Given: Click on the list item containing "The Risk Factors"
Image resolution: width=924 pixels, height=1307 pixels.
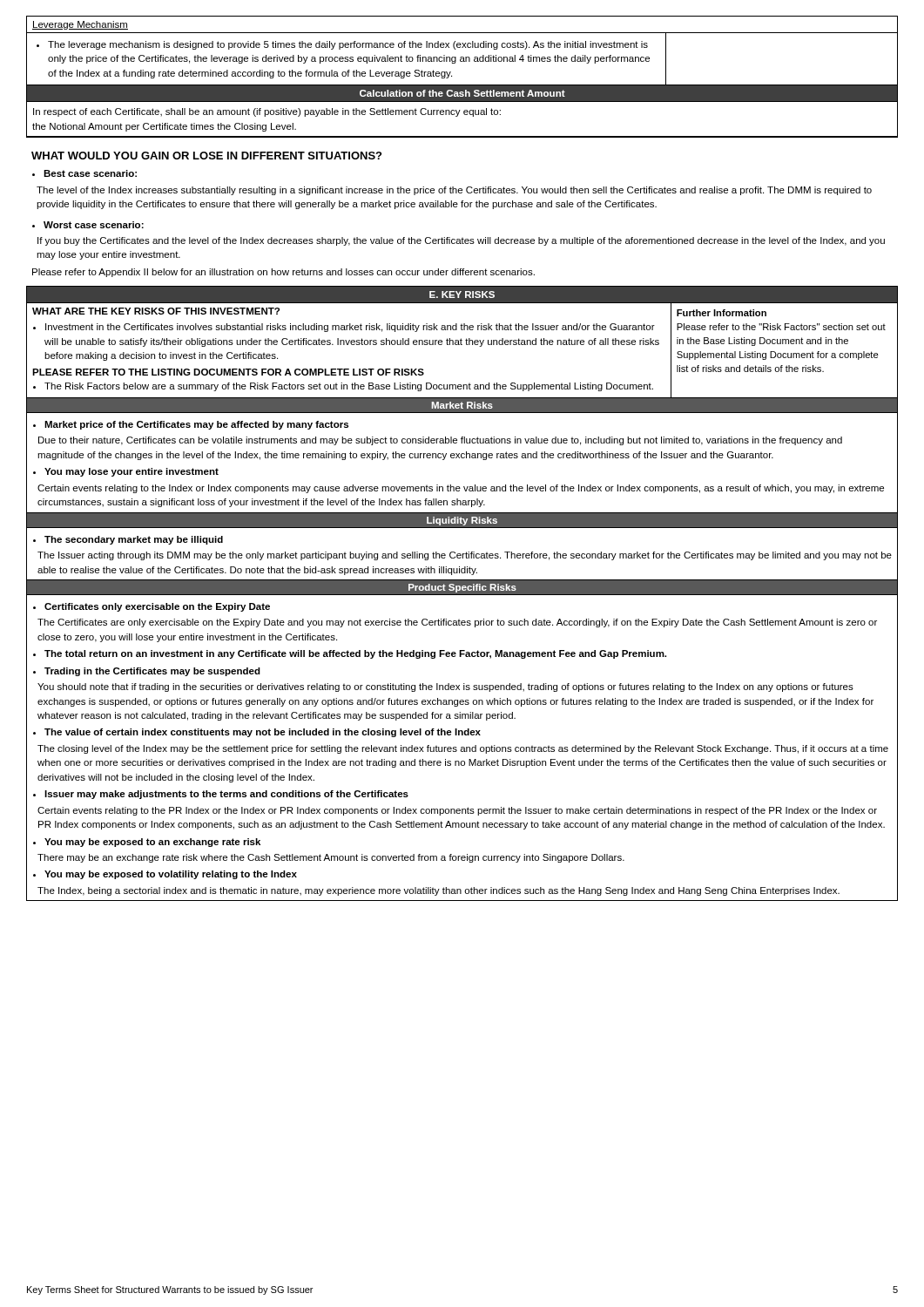Looking at the screenshot, I should 349,386.
